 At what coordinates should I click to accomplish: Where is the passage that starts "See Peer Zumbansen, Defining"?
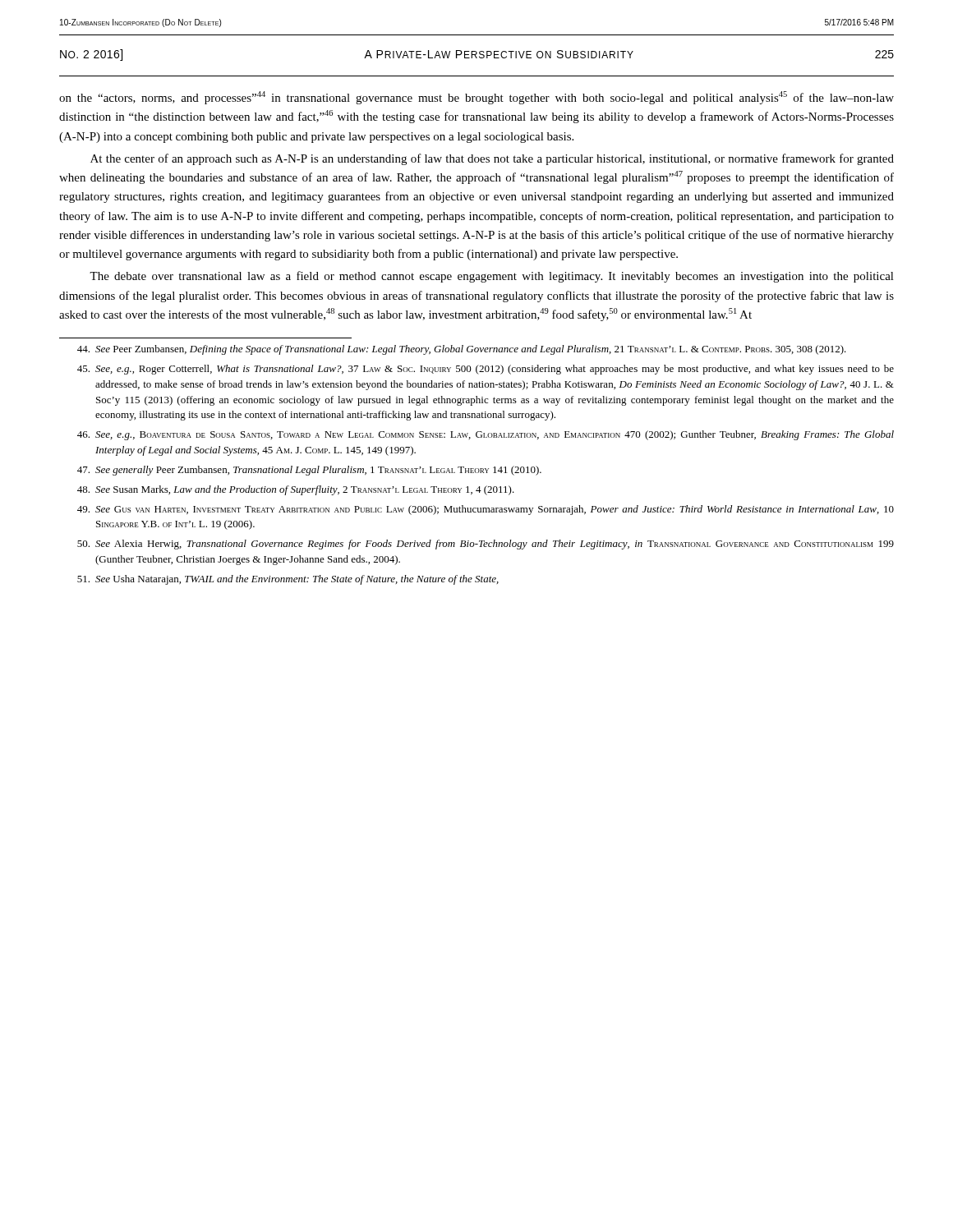coord(476,349)
